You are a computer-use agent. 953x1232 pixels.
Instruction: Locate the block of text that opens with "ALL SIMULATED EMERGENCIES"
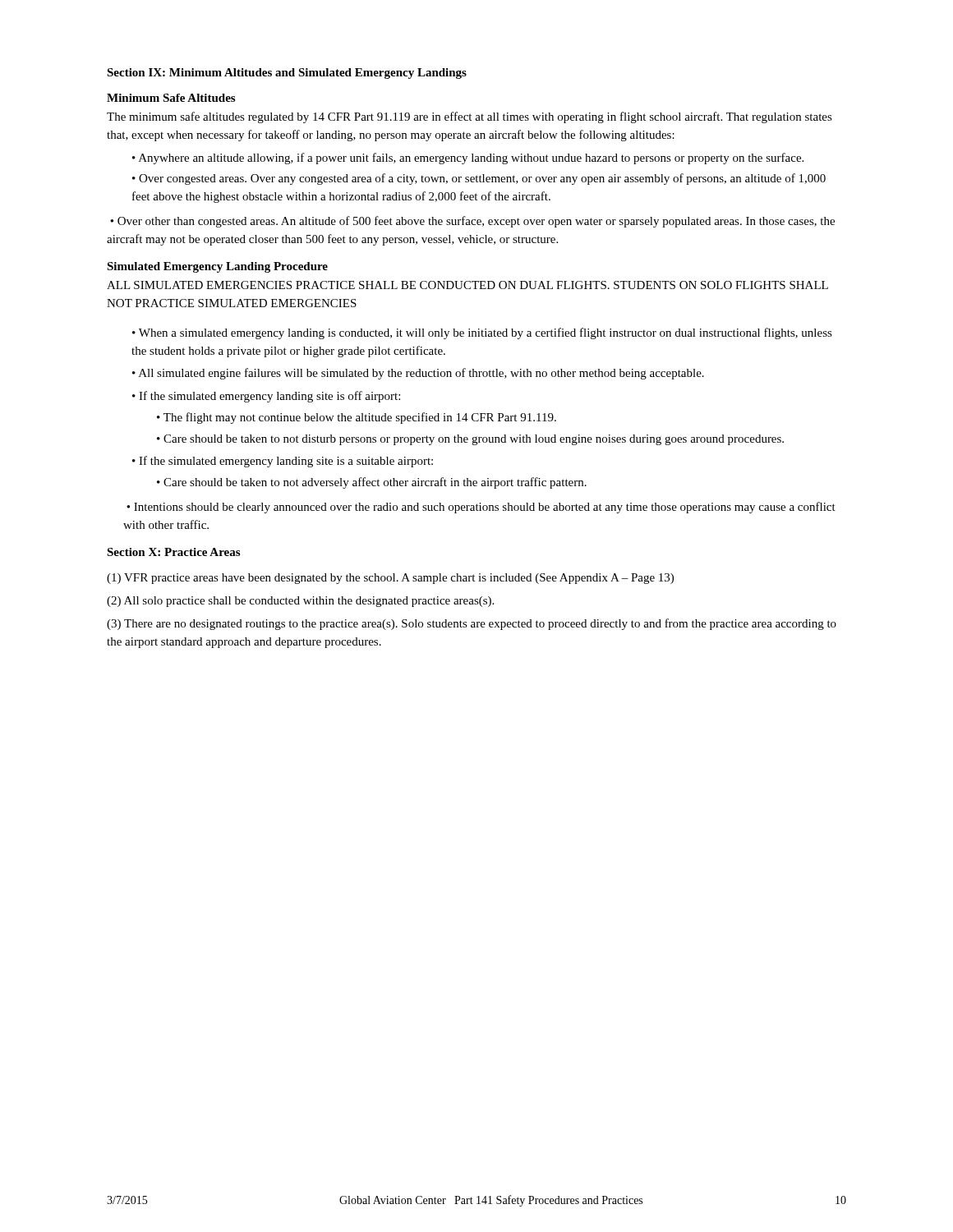click(x=468, y=294)
